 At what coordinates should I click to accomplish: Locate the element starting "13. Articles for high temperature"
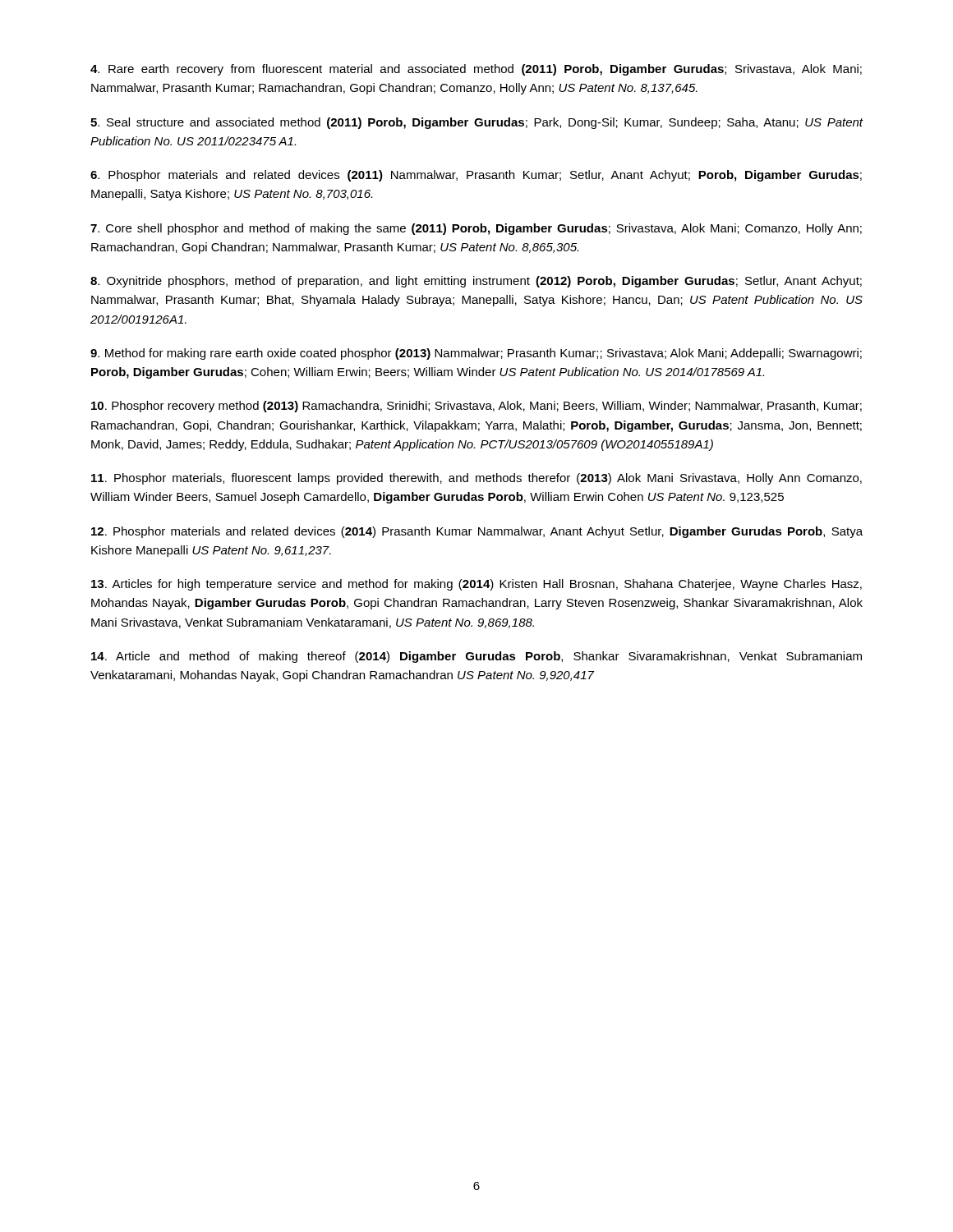pos(476,603)
